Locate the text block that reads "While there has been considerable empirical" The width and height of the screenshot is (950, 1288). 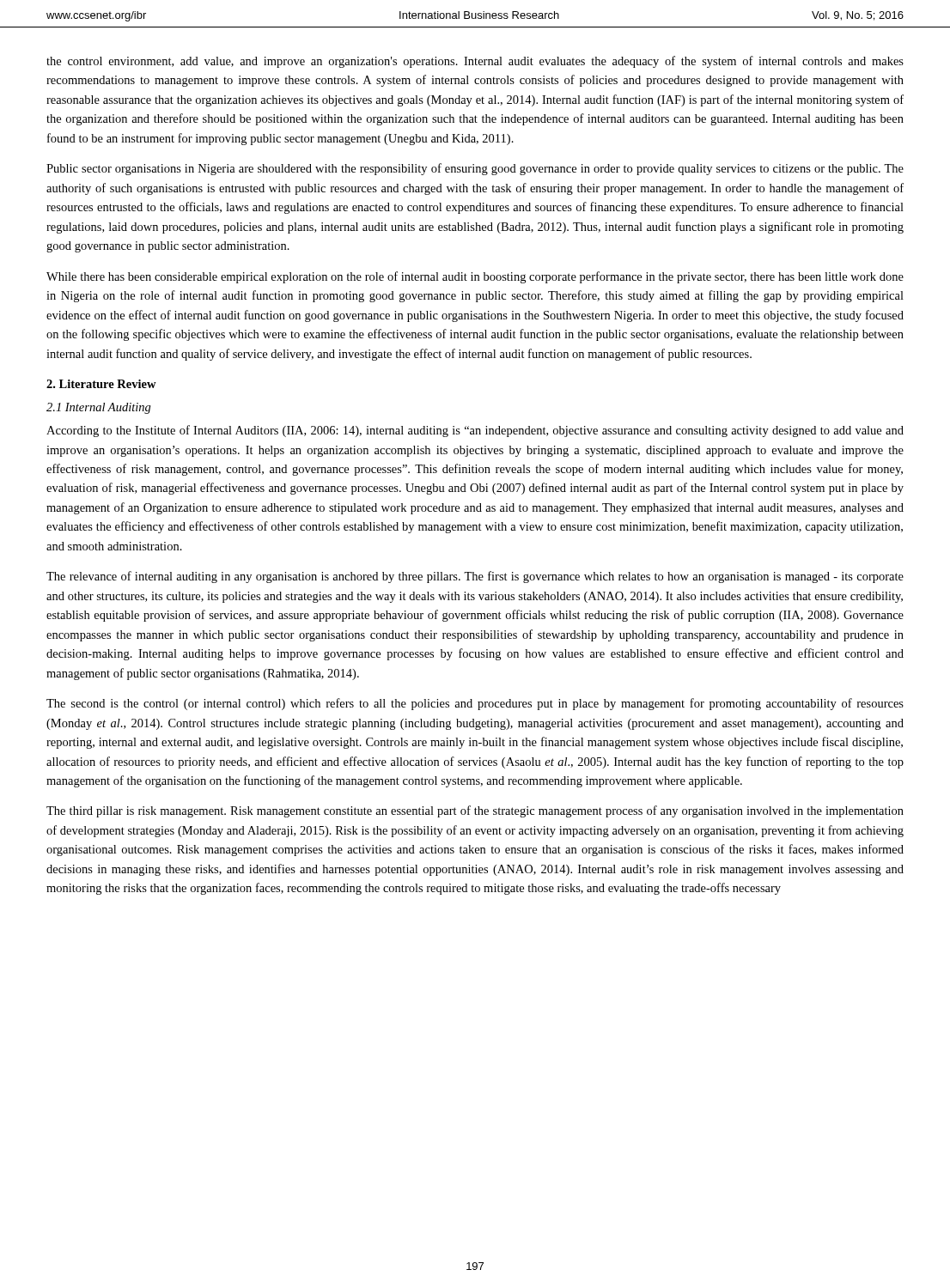[475, 315]
